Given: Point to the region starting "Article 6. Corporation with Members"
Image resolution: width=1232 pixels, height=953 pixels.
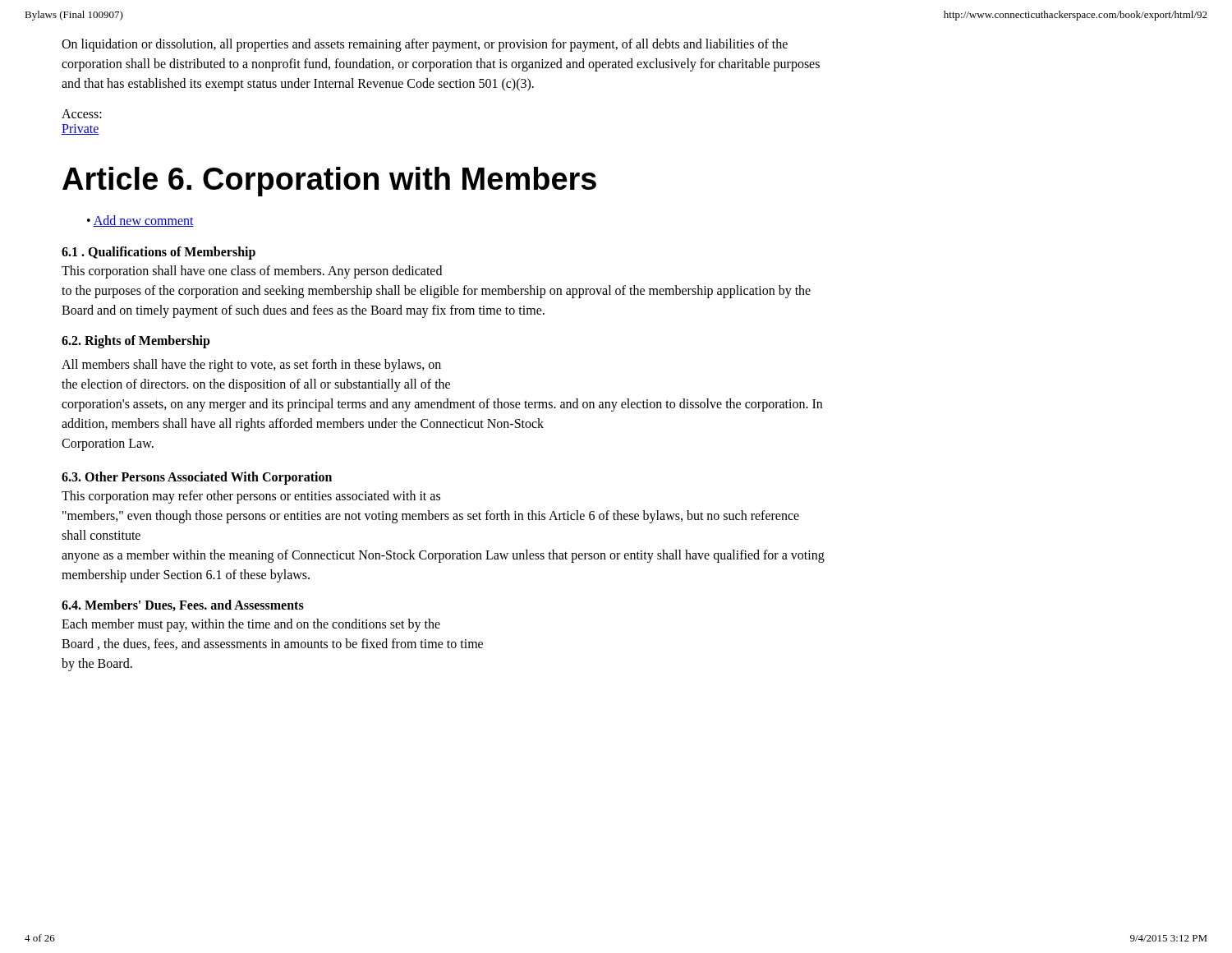Looking at the screenshot, I should click(330, 179).
